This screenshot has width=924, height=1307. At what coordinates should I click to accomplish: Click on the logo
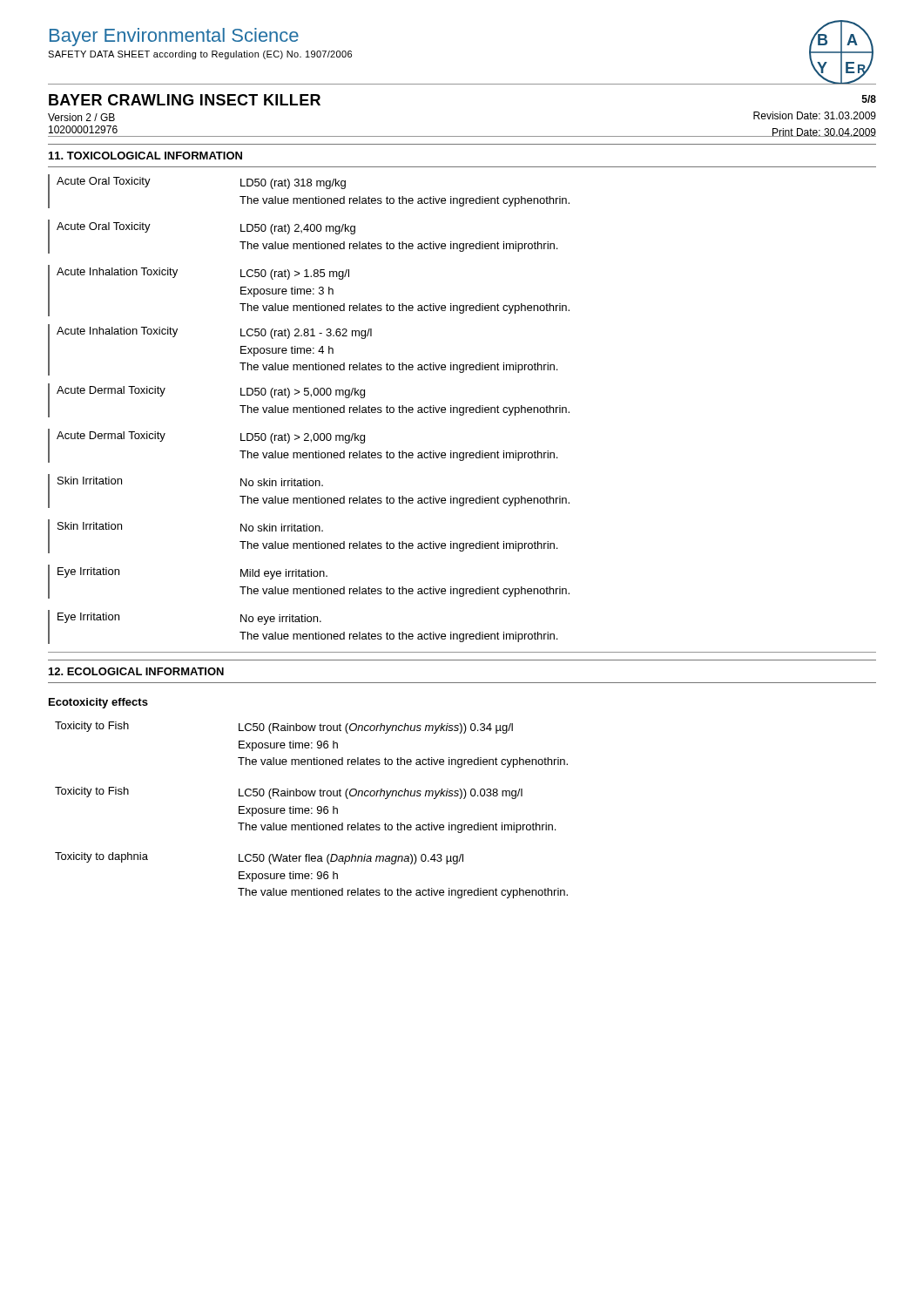[841, 52]
